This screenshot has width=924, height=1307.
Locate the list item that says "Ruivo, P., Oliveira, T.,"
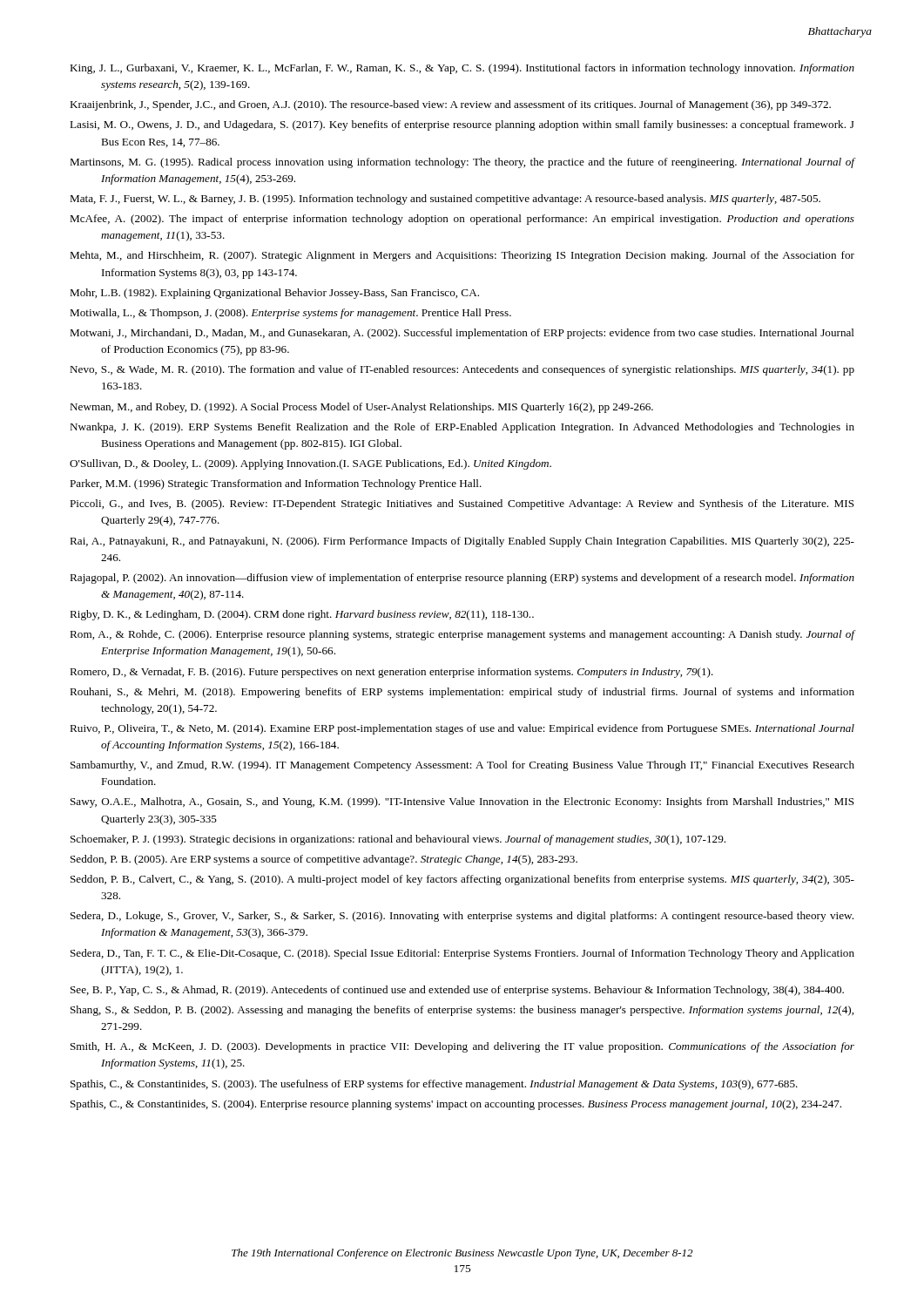(462, 736)
